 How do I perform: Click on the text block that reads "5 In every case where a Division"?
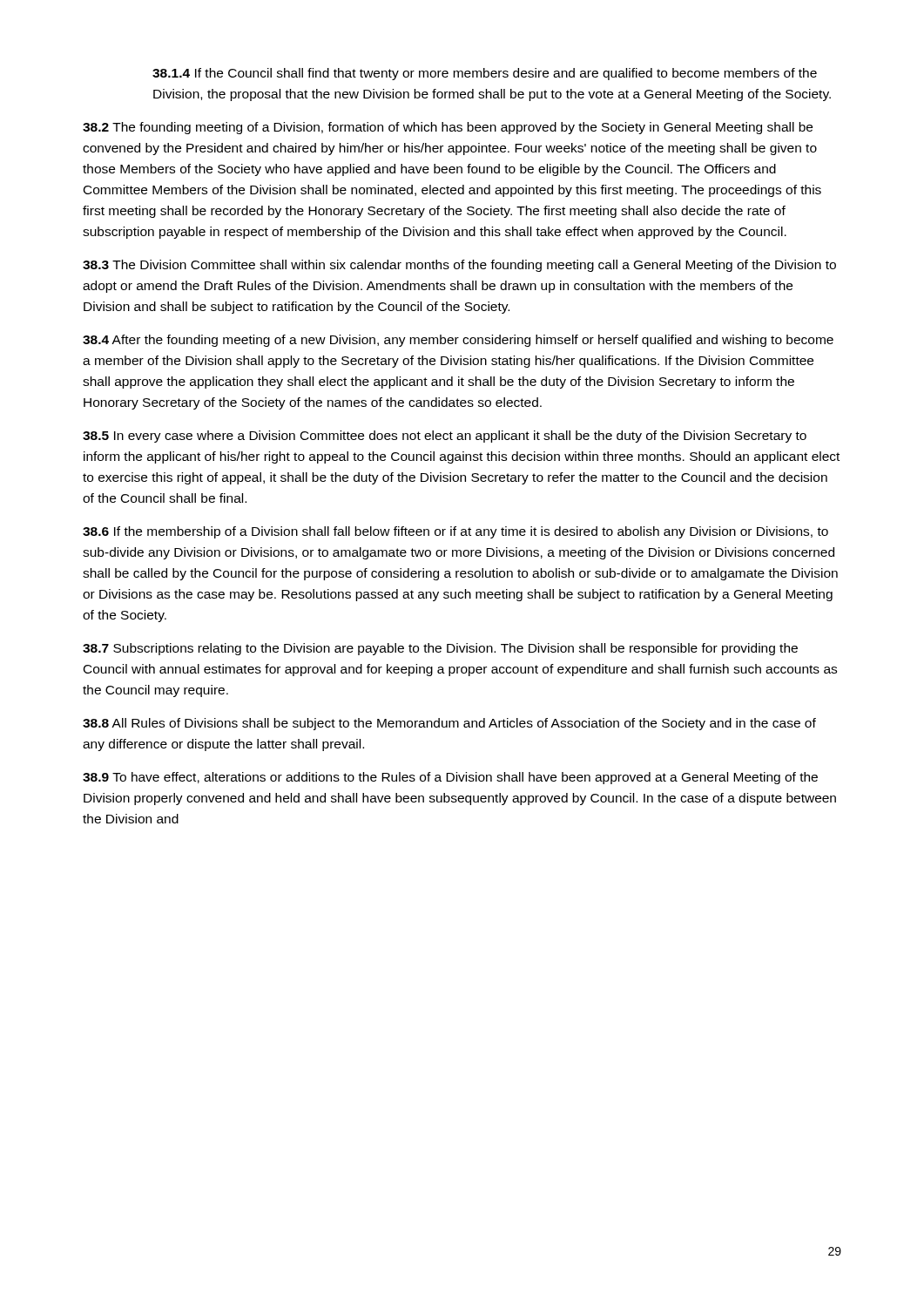pyautogui.click(x=461, y=467)
